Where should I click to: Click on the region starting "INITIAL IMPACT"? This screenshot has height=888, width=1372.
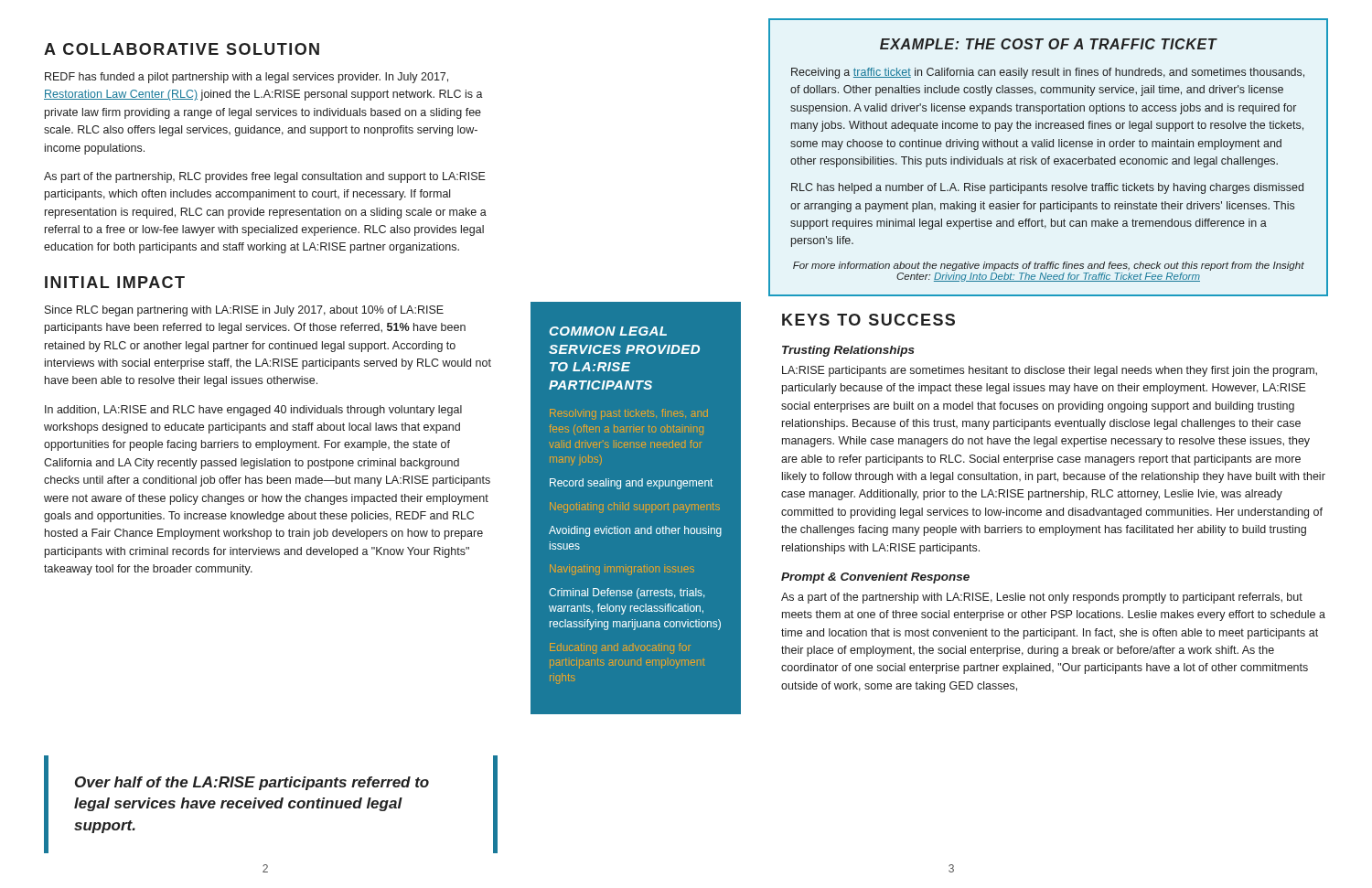115,282
